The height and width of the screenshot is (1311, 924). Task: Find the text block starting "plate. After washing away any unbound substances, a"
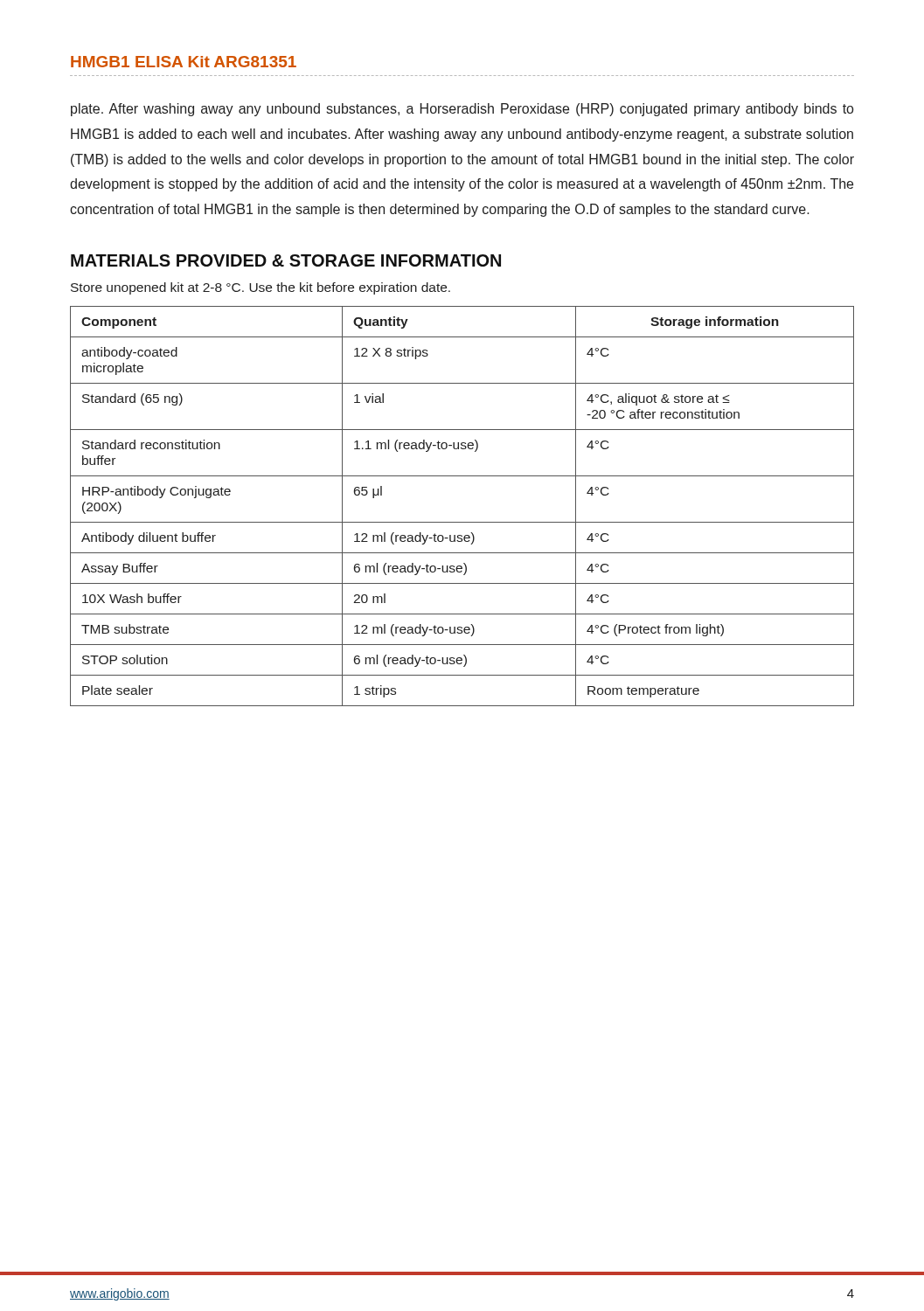[462, 160]
